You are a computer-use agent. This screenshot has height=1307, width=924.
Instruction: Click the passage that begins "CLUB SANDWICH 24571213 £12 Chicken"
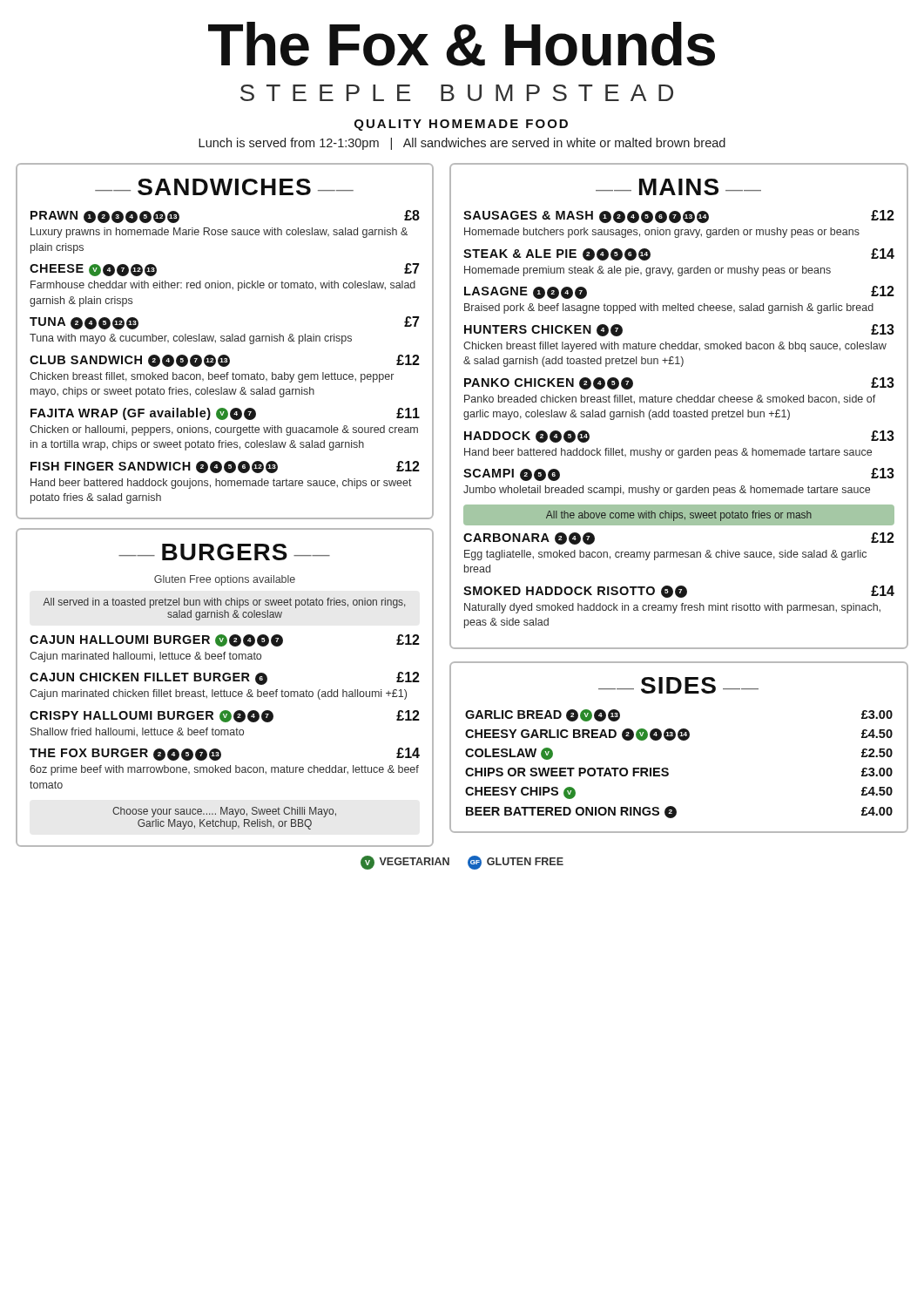coord(225,376)
